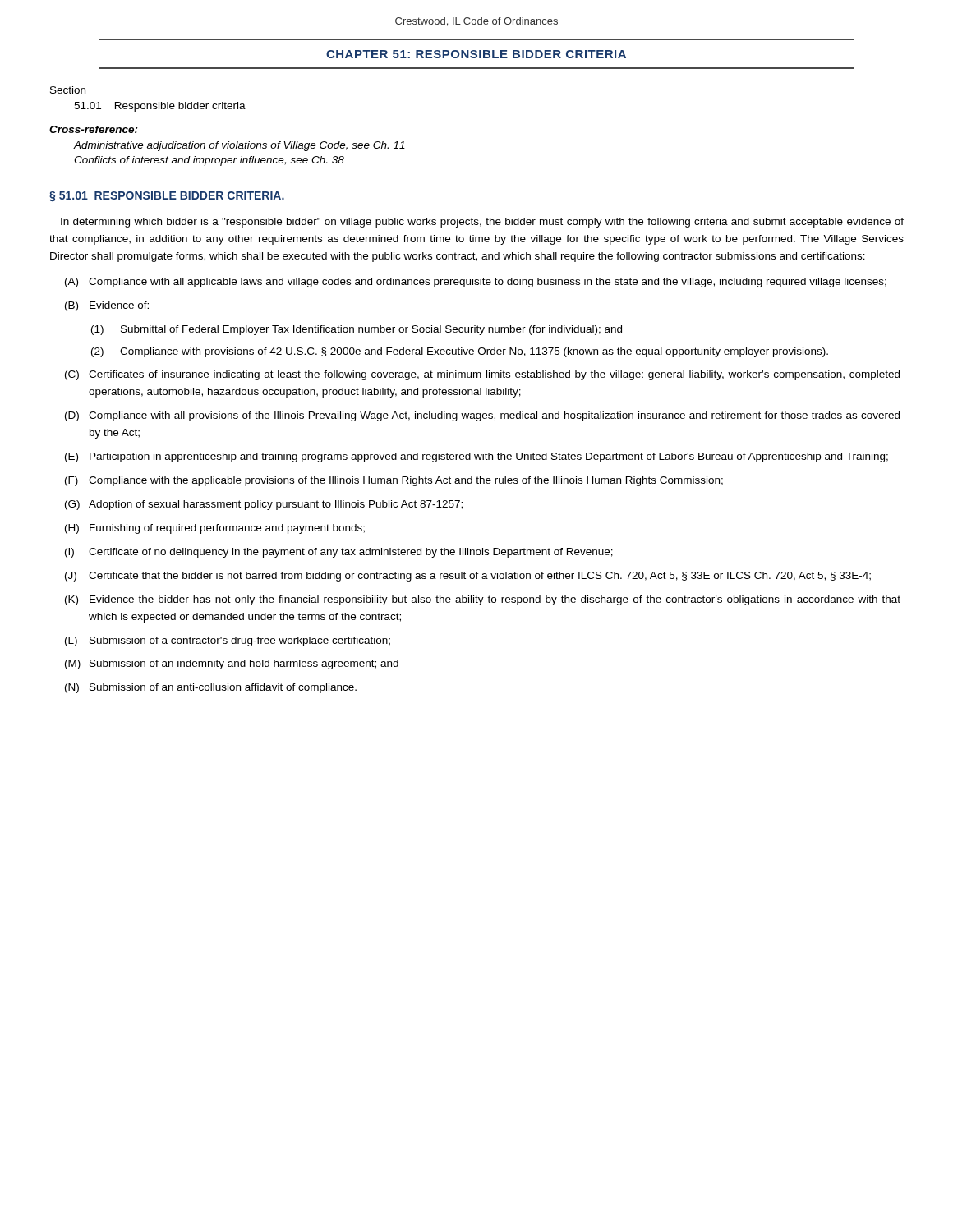The height and width of the screenshot is (1232, 953).
Task: Click on the text starting "(J)Certificate that the bidder is not"
Action: click(x=482, y=576)
